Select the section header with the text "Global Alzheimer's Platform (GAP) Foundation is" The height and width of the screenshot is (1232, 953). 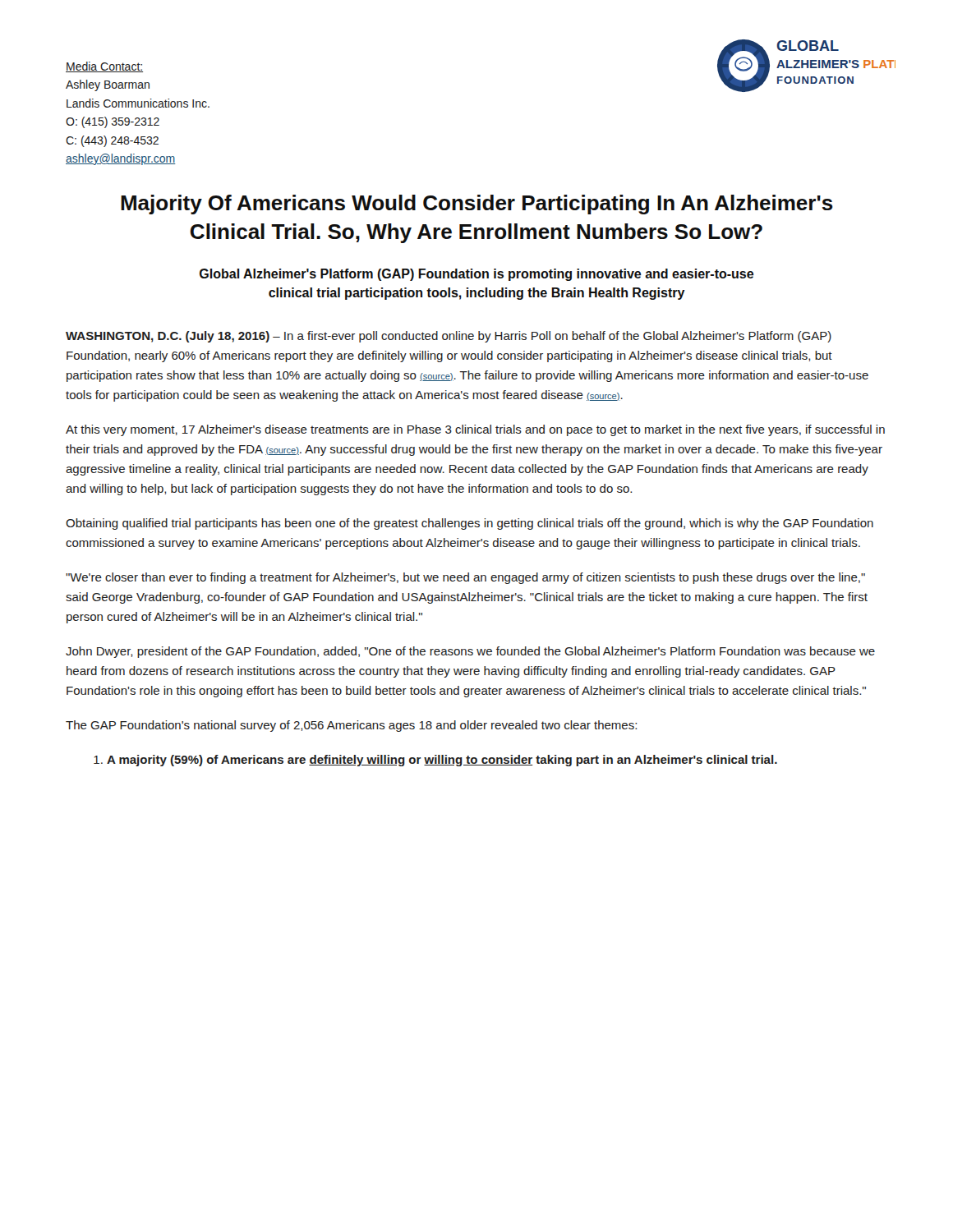(476, 284)
